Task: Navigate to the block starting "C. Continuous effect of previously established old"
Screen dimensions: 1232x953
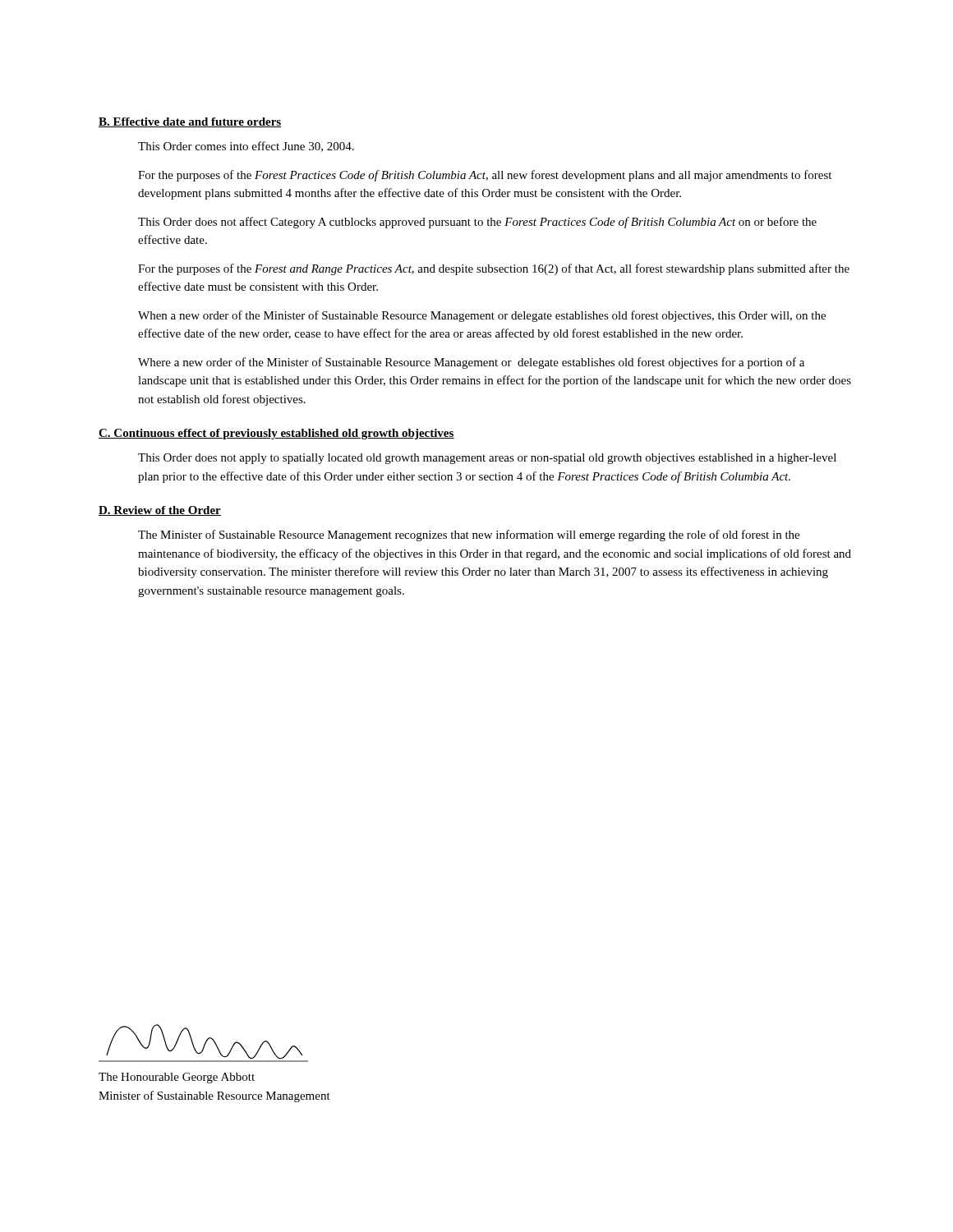Action: 276,433
